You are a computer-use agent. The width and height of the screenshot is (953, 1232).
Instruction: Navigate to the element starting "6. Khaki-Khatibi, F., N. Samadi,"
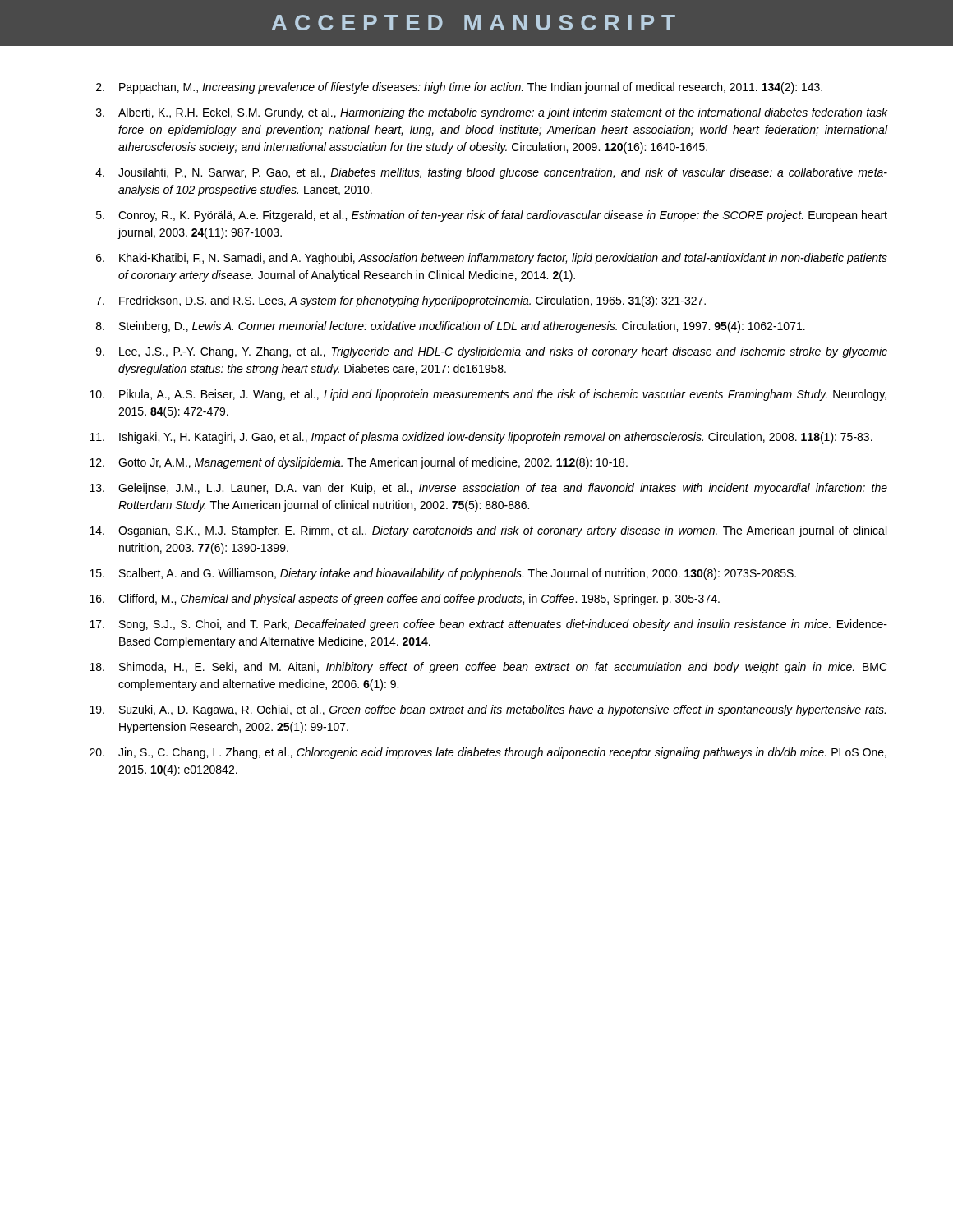[x=476, y=267]
